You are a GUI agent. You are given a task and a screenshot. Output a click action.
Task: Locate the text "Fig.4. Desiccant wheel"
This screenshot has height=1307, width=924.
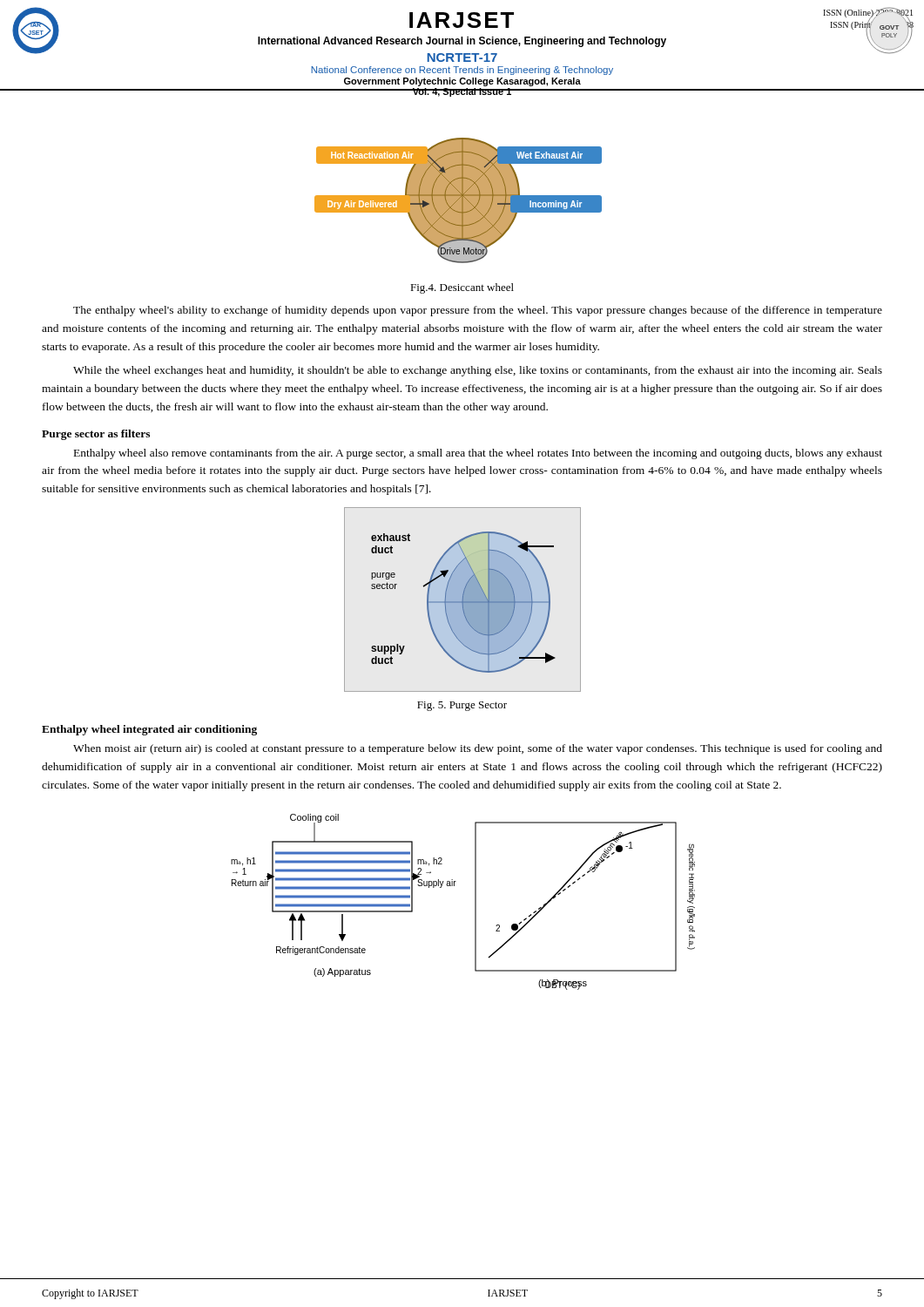[462, 287]
